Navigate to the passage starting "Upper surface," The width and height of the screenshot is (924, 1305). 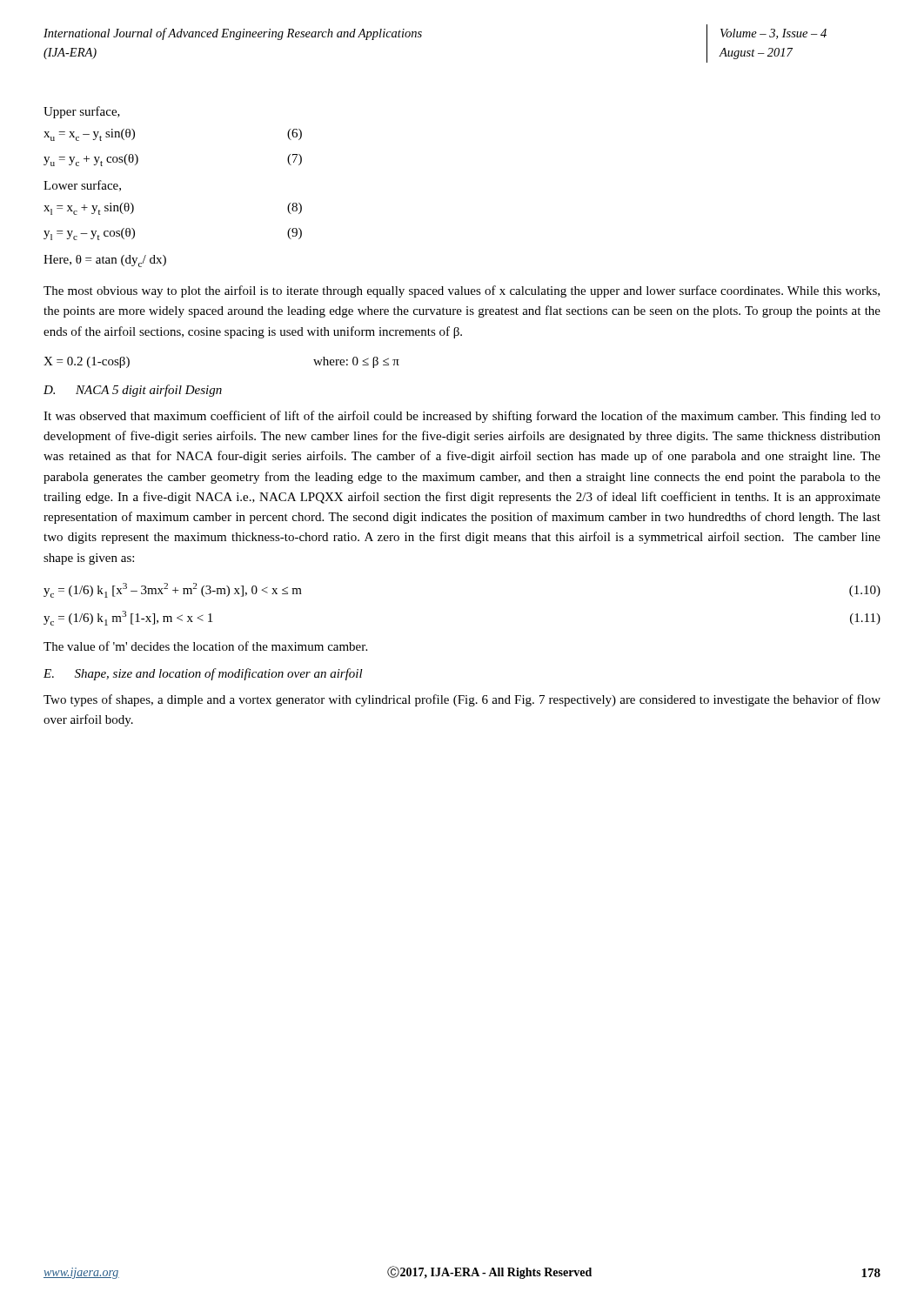pos(82,111)
